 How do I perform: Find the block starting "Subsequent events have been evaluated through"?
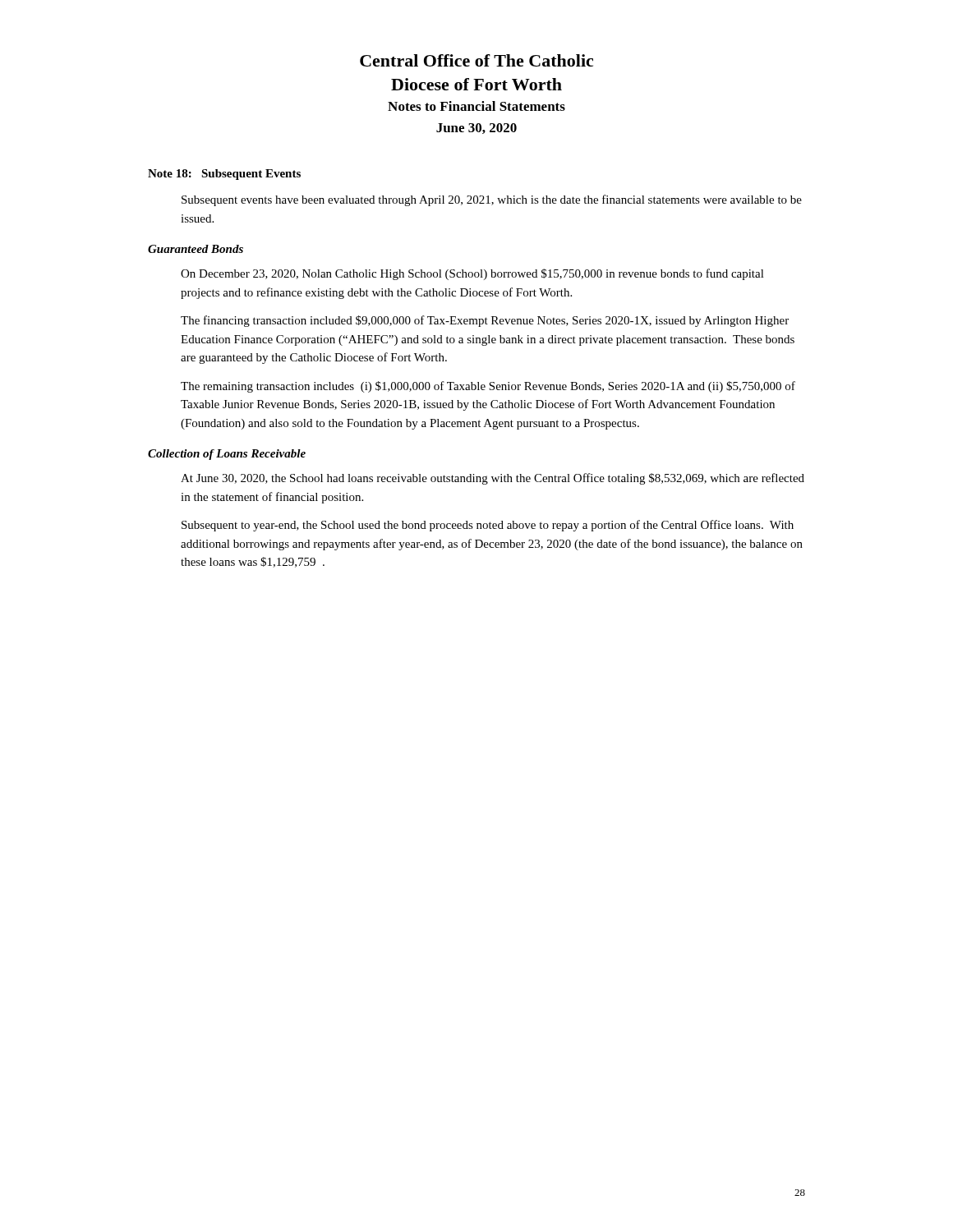491,209
